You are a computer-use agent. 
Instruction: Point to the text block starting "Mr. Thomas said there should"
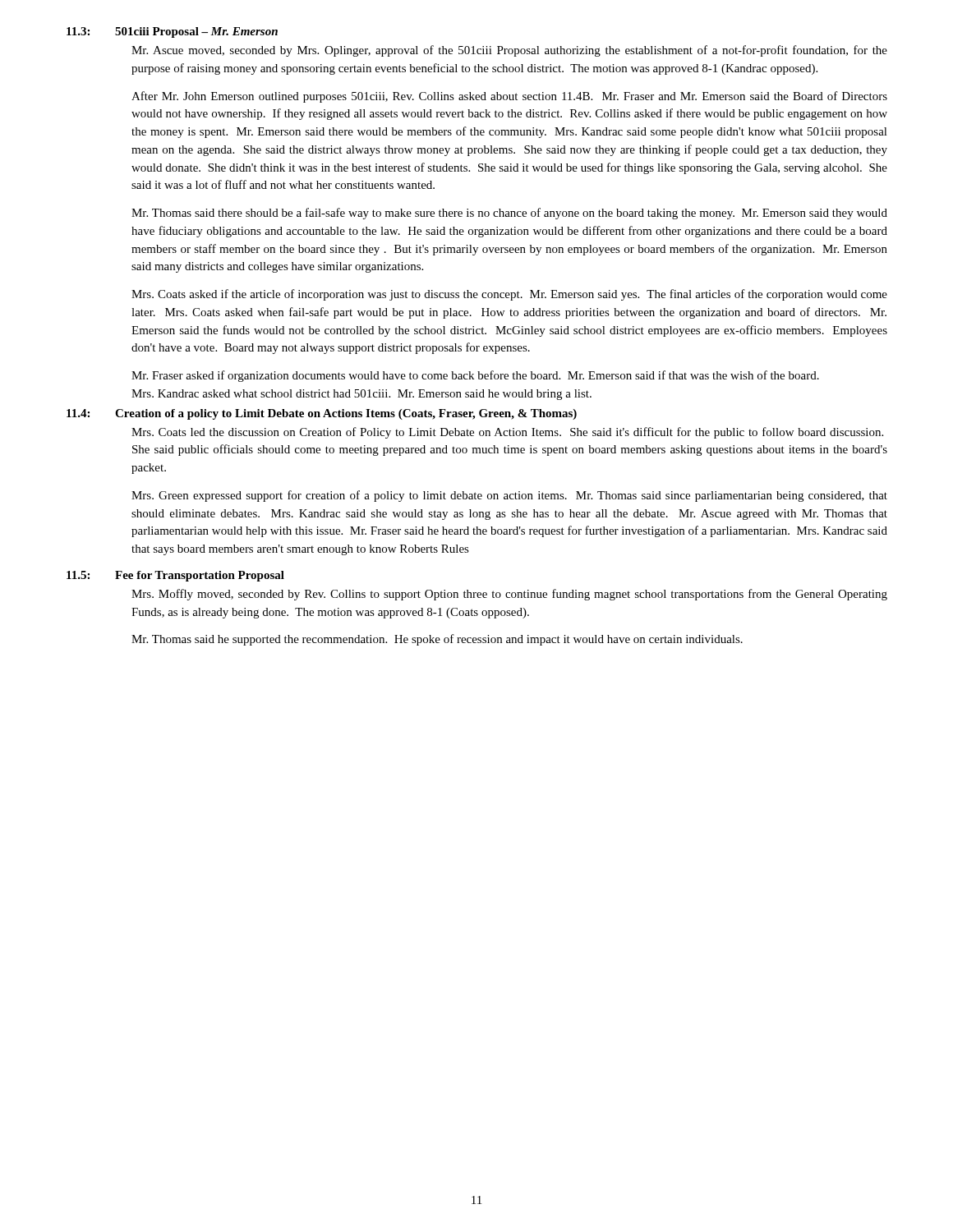(509, 240)
